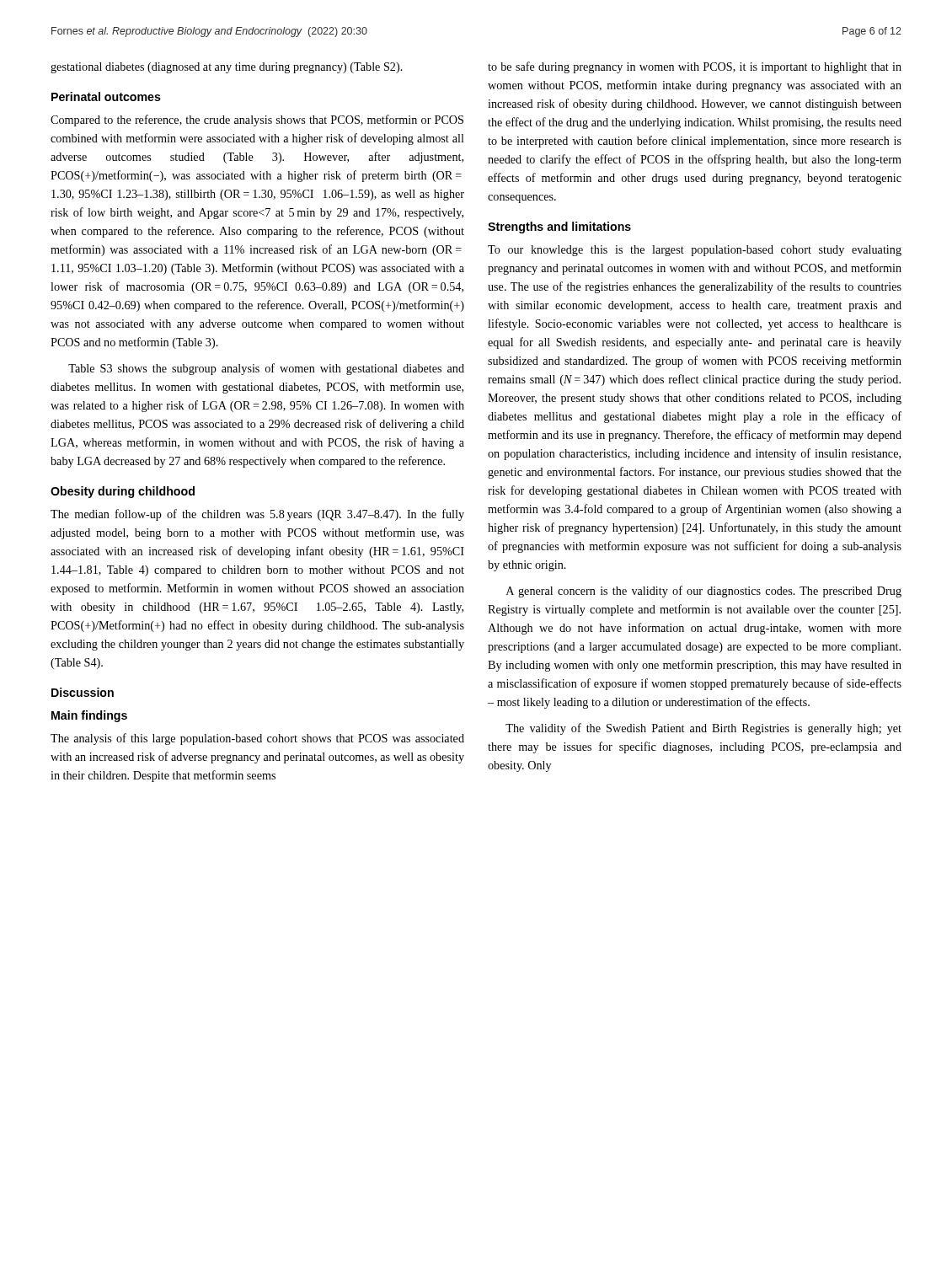Click the passage that begins "Compared to the reference,"
Screen dimensions: 1264x952
click(257, 290)
